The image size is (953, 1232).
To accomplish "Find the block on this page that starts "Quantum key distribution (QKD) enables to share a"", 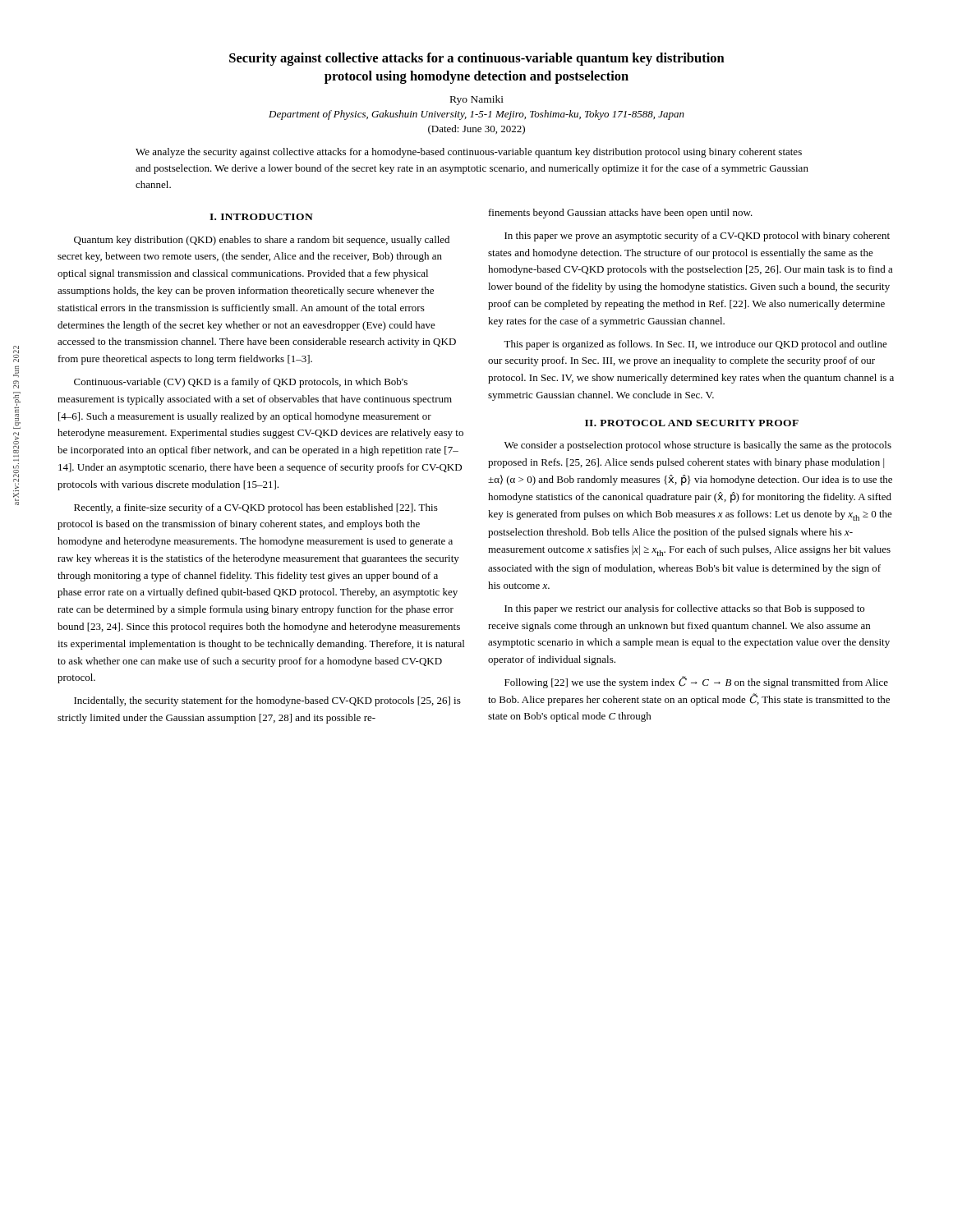I will pos(261,479).
